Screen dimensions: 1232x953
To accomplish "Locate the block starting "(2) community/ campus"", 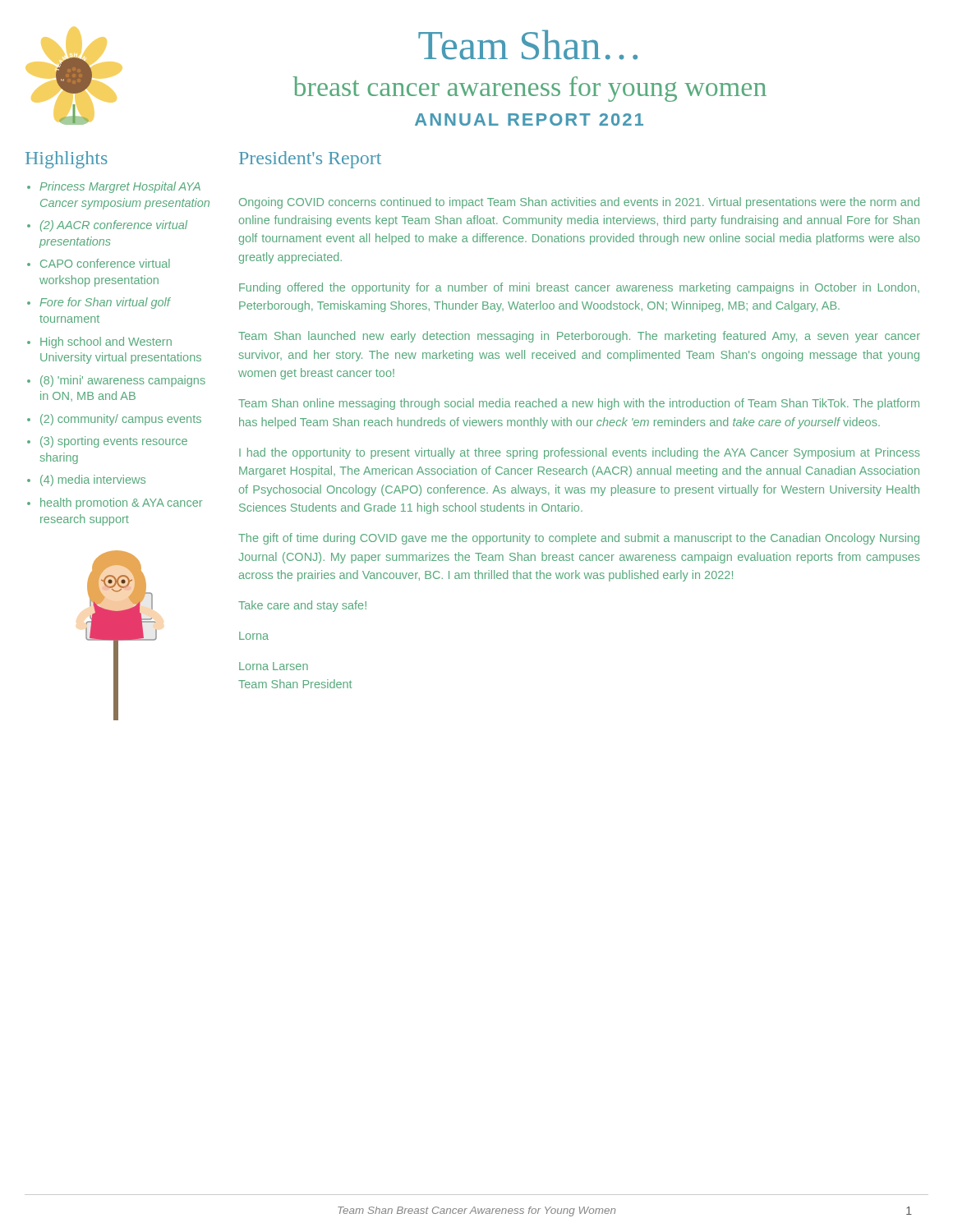I will coord(119,419).
